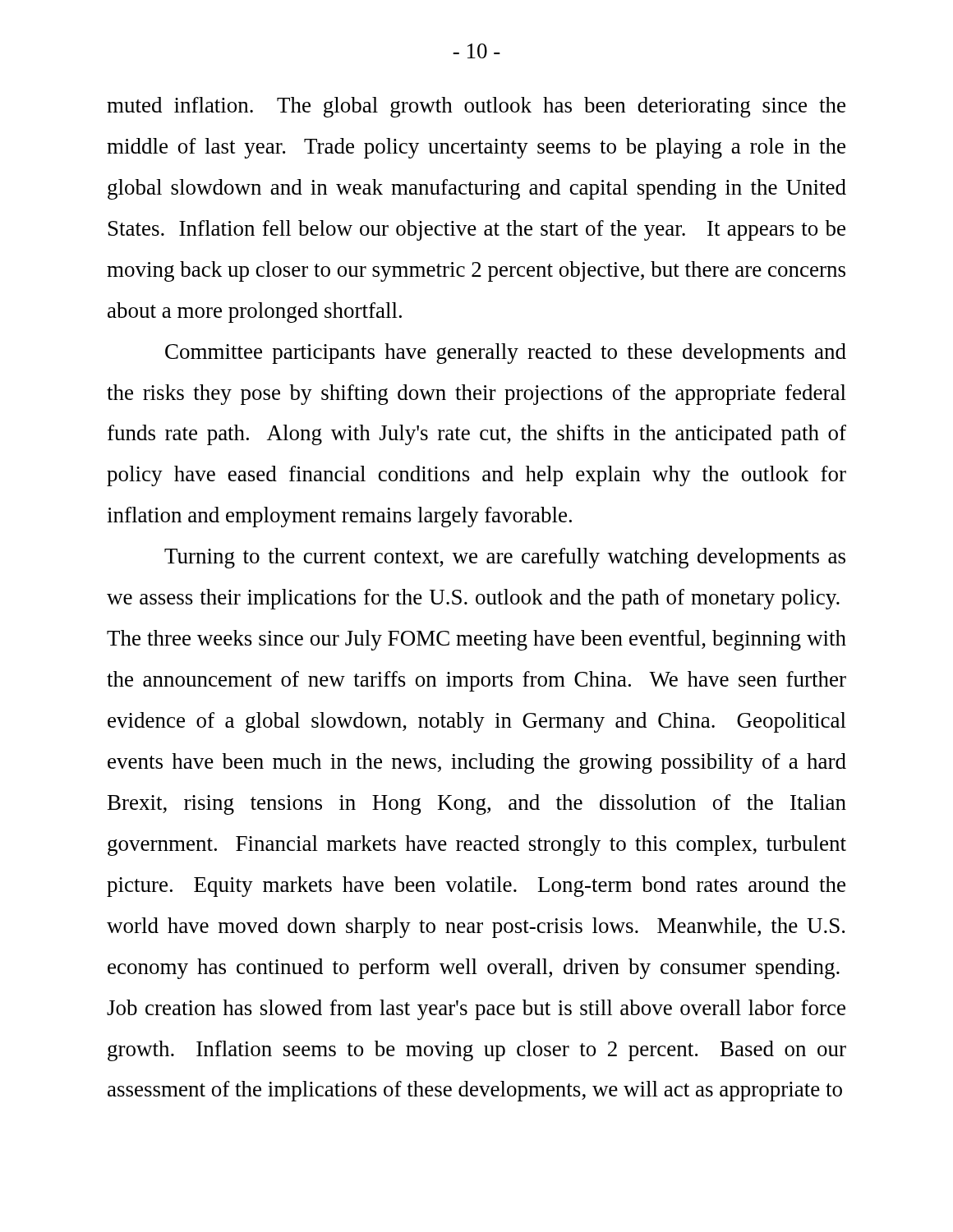The width and height of the screenshot is (953, 1232).
Task: Select the block starting "muted inflation. The global"
Action: pyautogui.click(x=476, y=107)
